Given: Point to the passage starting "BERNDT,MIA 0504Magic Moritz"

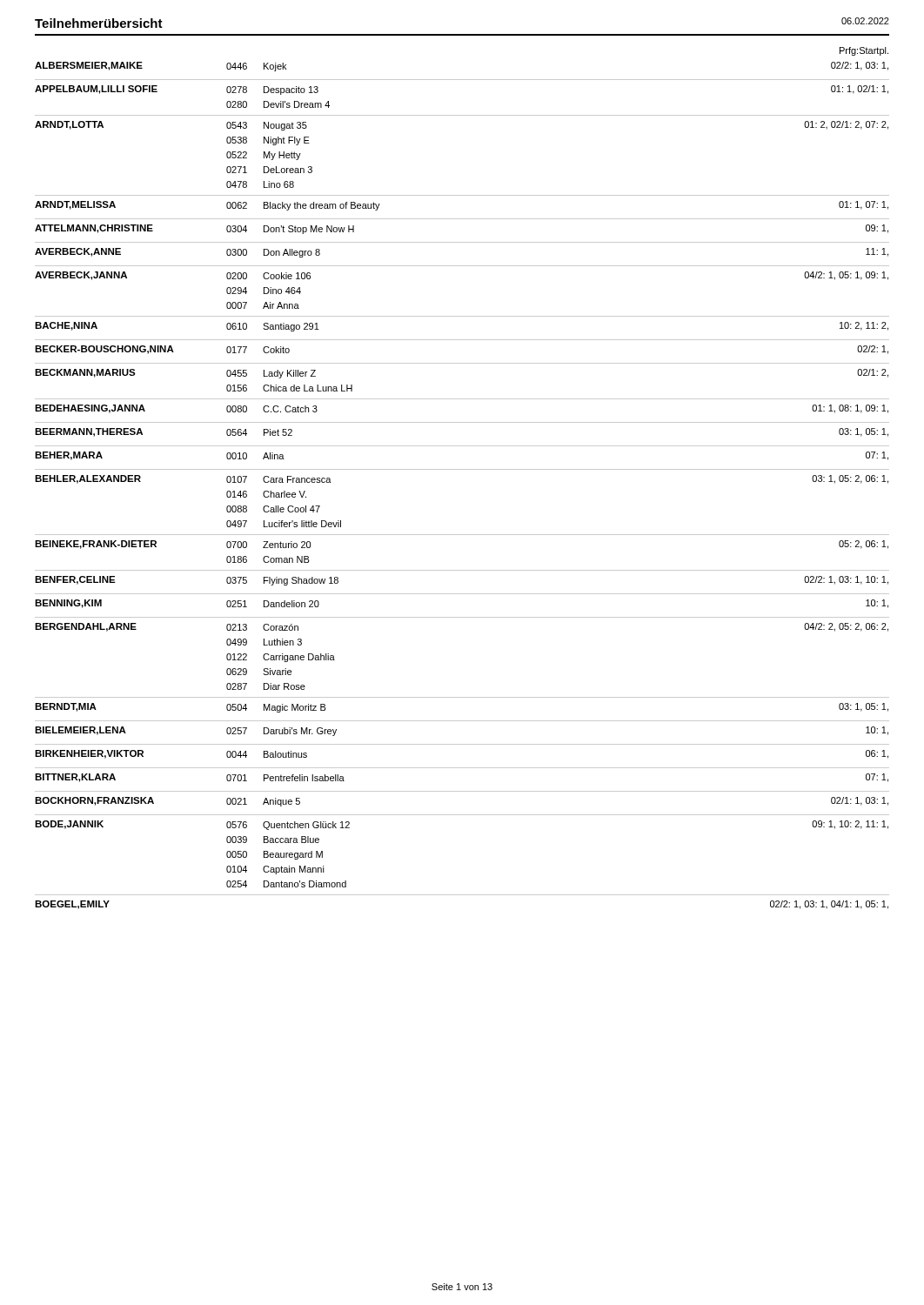Looking at the screenshot, I should coord(462,708).
